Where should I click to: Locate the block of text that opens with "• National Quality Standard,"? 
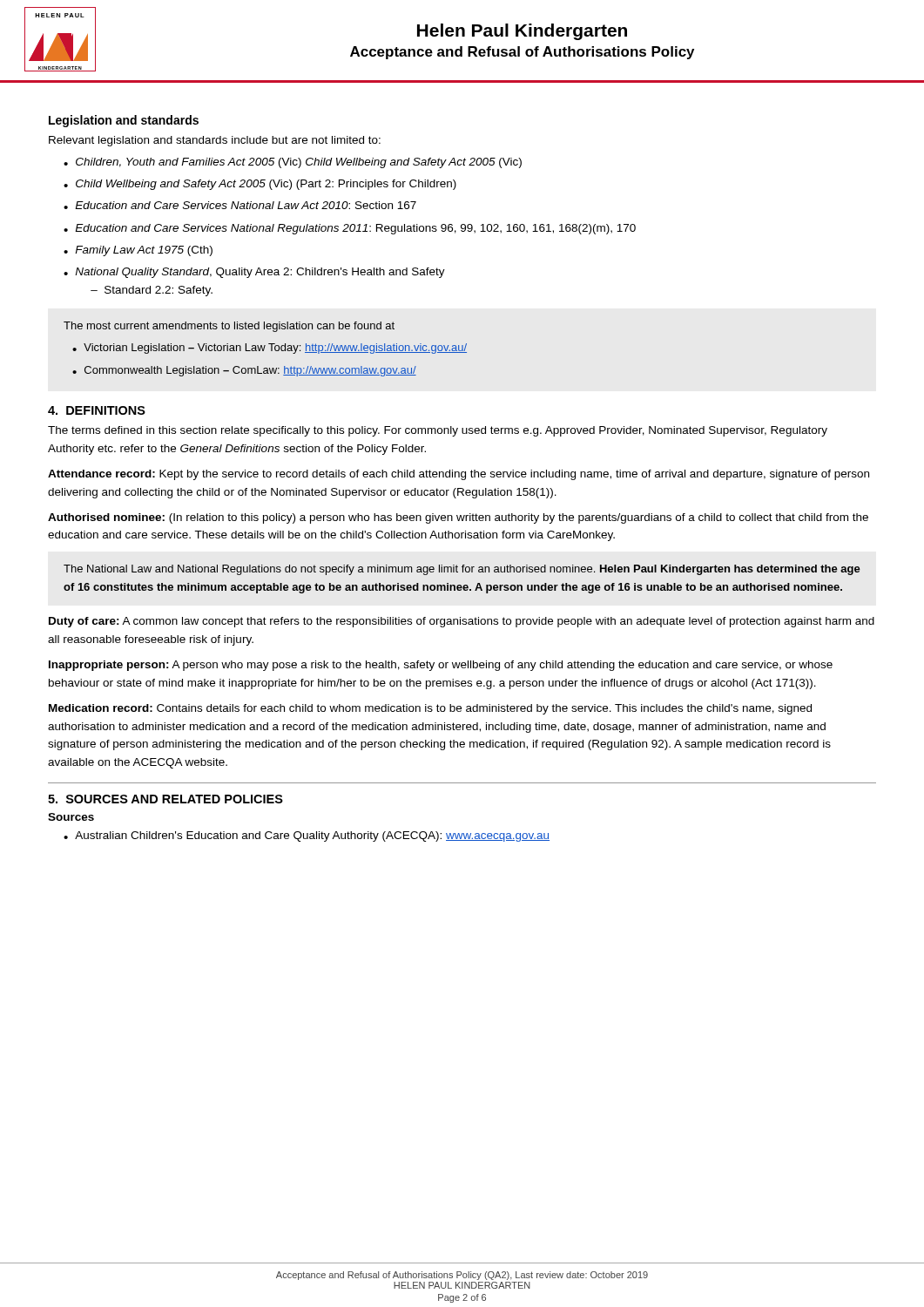click(254, 281)
